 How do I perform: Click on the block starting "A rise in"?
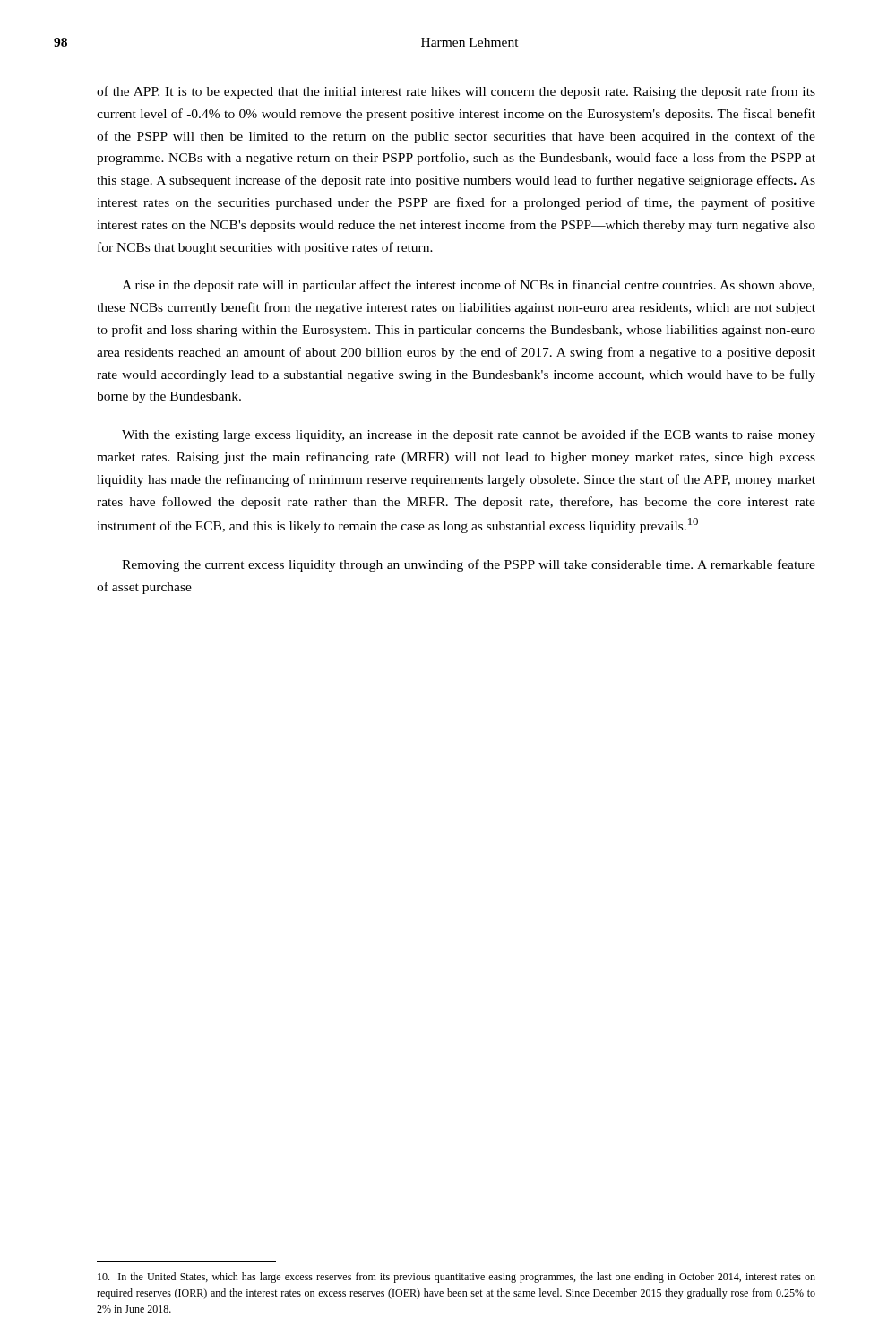(x=456, y=340)
